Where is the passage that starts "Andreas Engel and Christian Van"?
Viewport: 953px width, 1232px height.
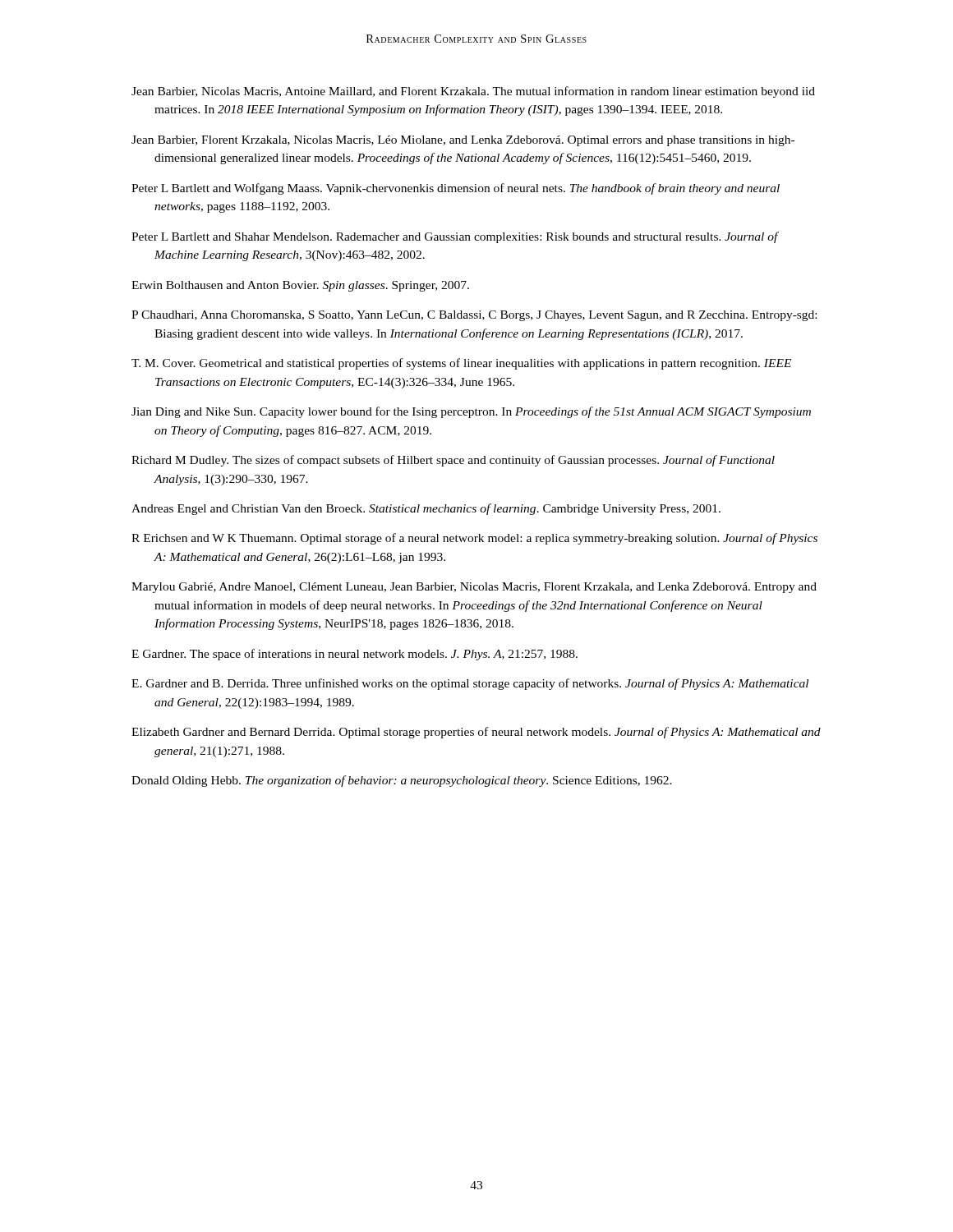(x=426, y=509)
